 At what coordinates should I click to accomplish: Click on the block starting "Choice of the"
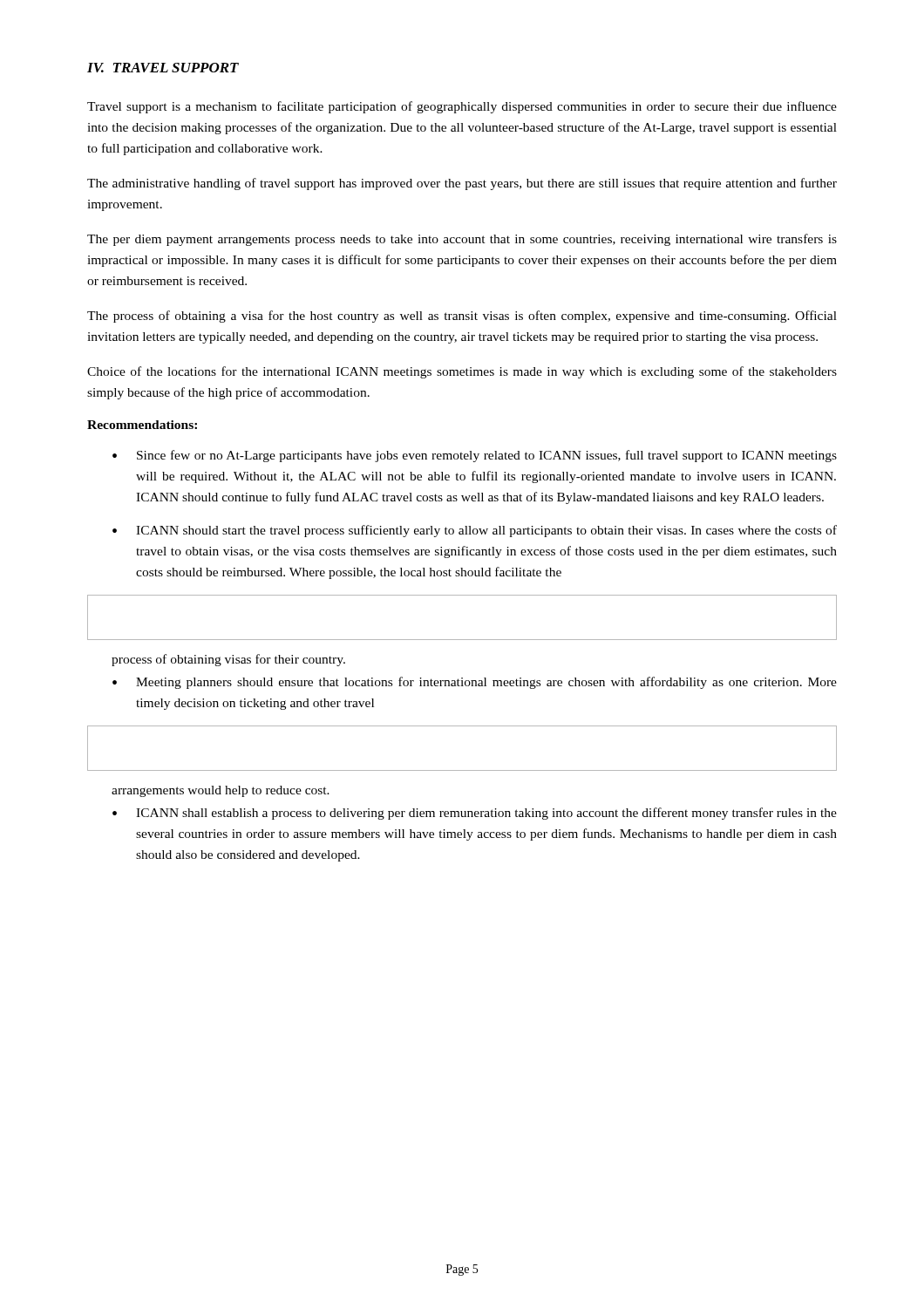(x=462, y=382)
